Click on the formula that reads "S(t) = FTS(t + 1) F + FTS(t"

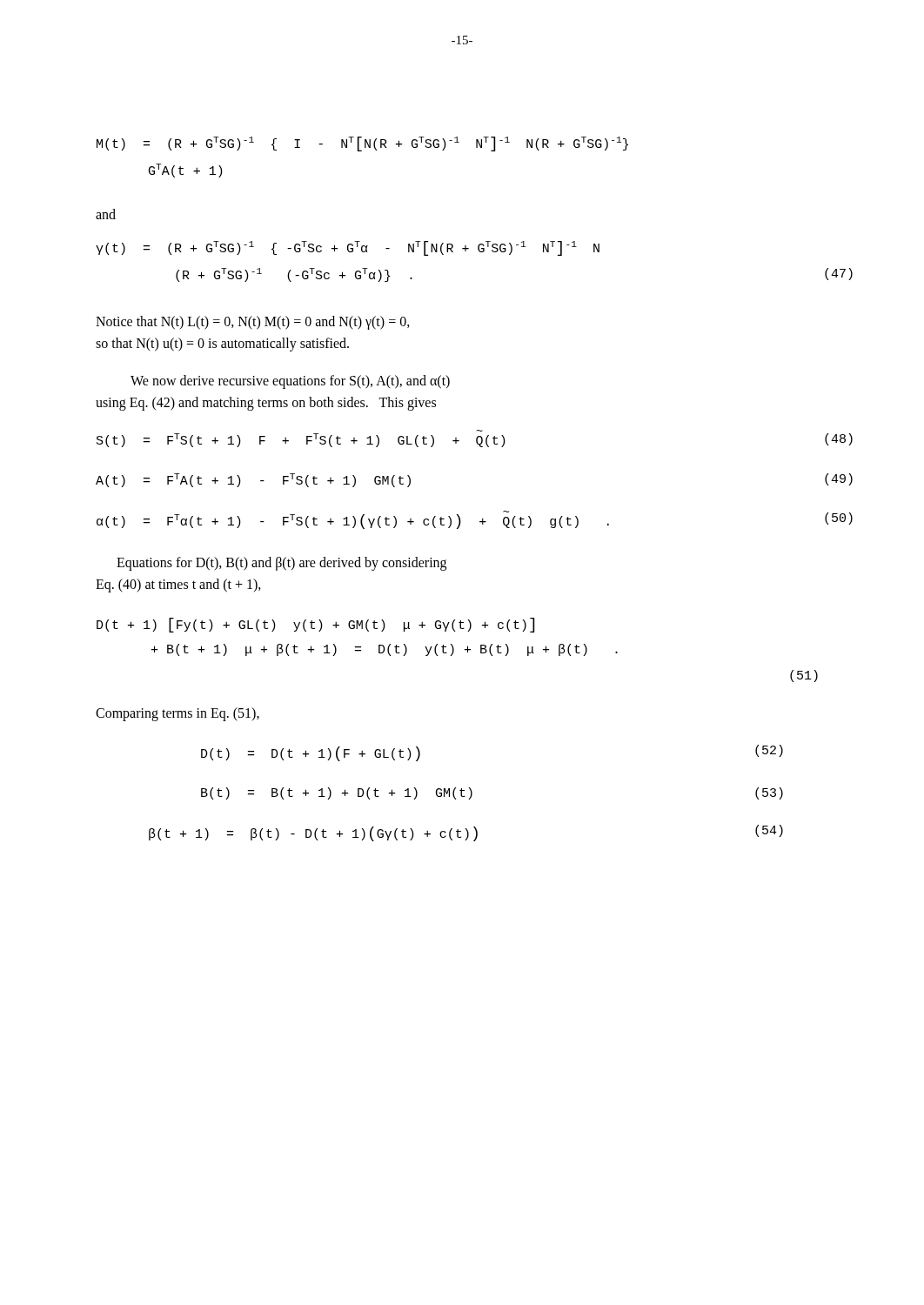pos(475,441)
